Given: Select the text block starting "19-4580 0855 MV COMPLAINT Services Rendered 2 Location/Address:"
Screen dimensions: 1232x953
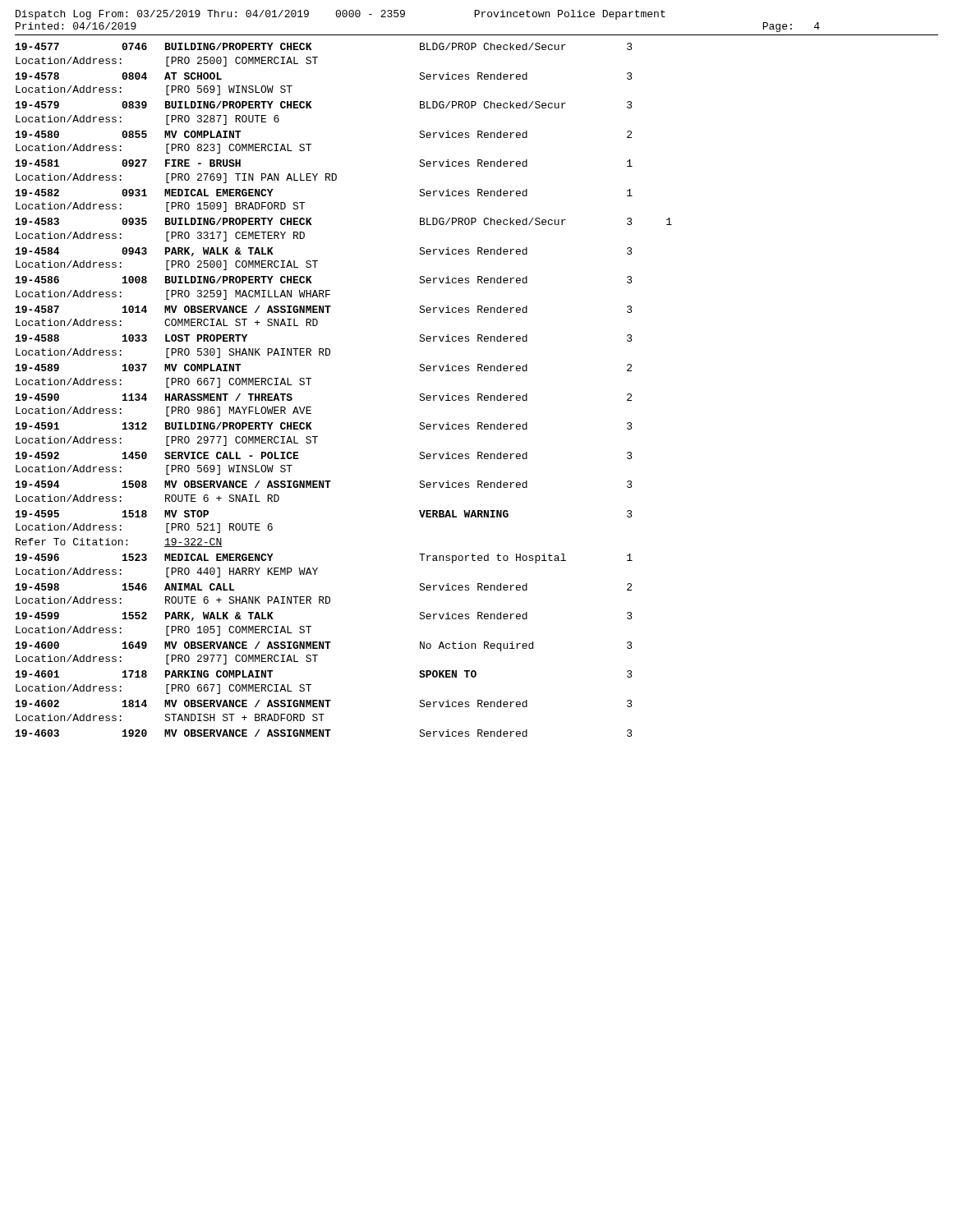Looking at the screenshot, I should [x=476, y=141].
